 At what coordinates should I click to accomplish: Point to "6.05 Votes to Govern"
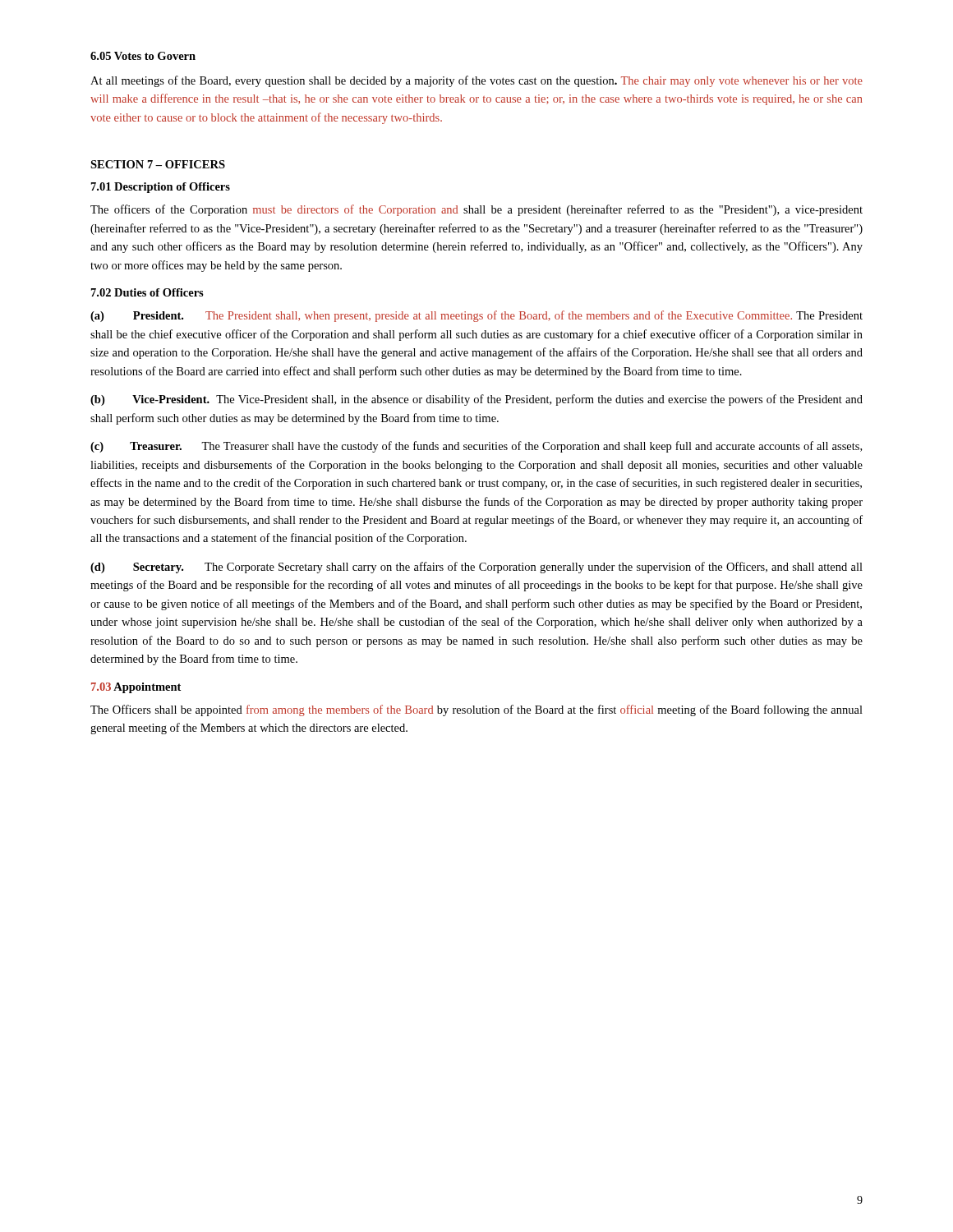point(143,56)
